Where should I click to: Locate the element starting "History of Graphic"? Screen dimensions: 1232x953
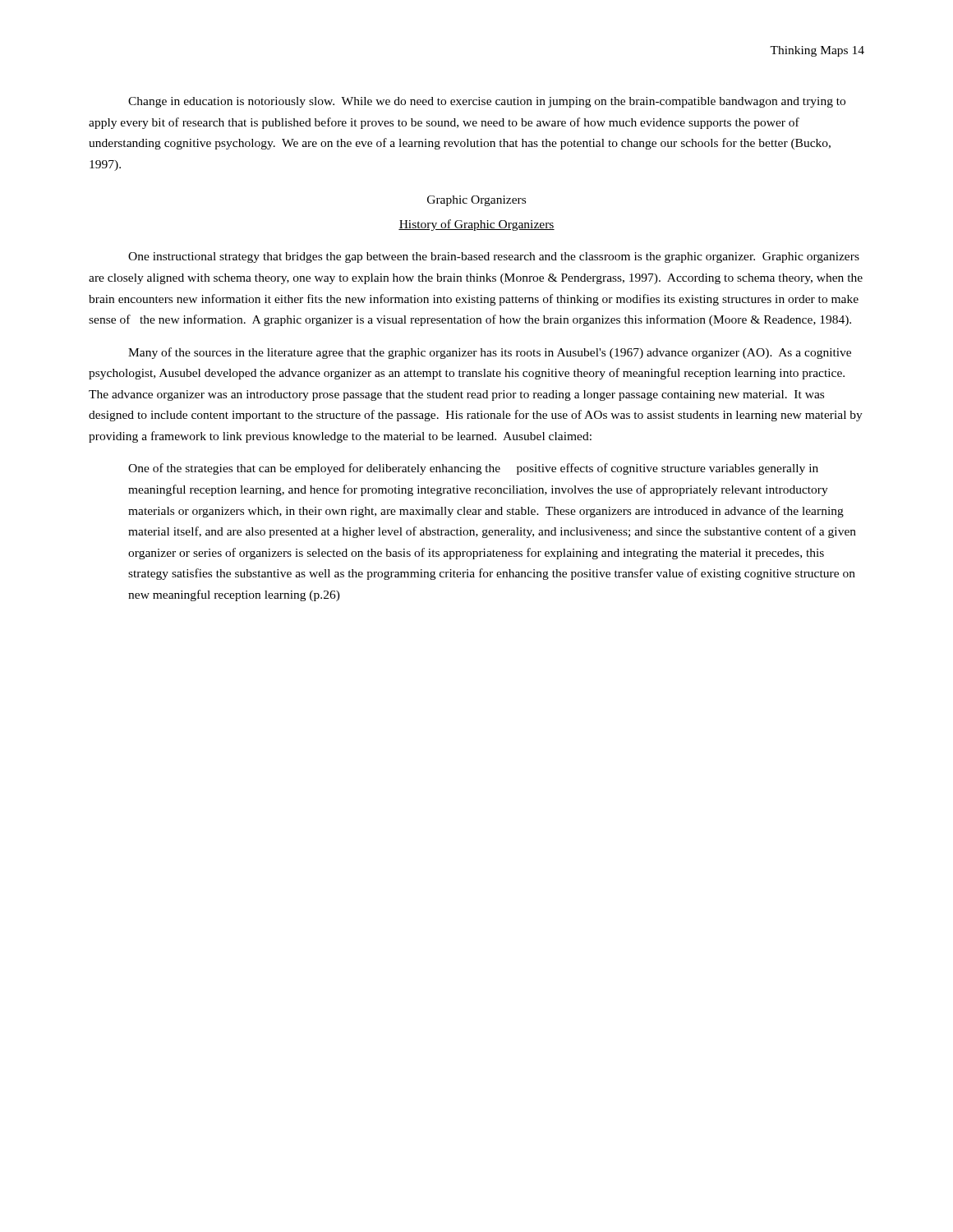click(476, 224)
